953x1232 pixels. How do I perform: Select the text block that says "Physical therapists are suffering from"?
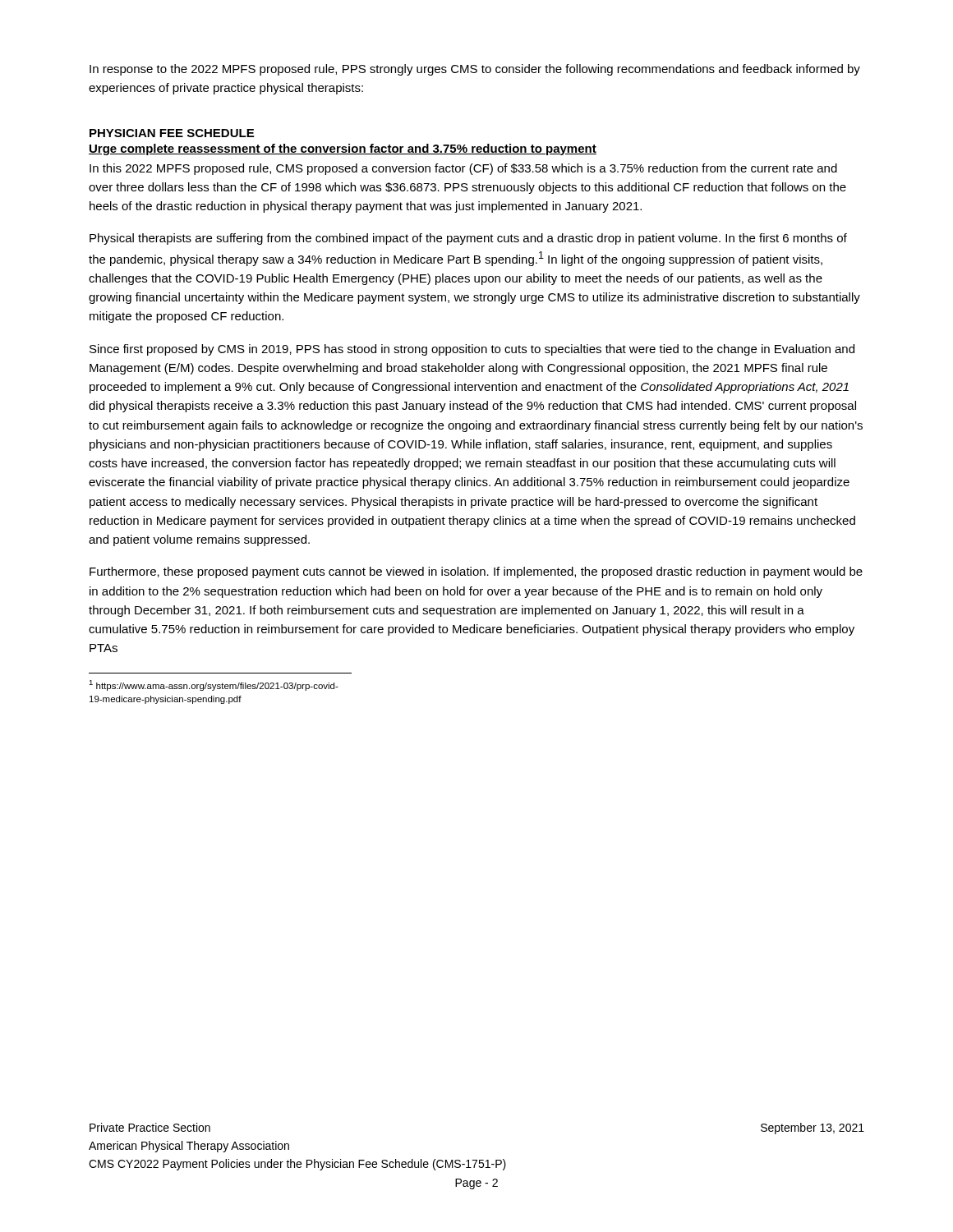474,277
